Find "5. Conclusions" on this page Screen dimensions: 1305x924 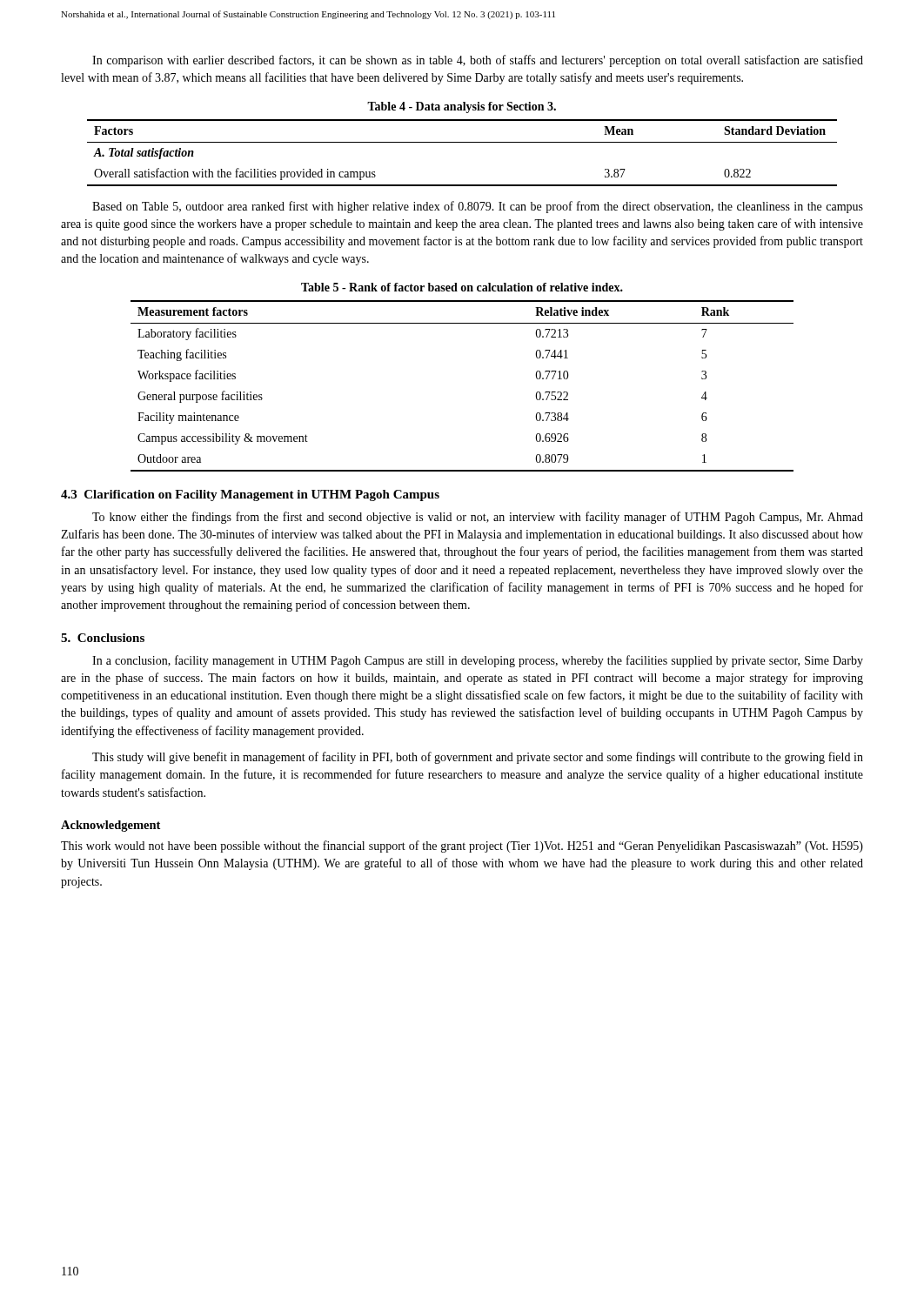click(x=103, y=637)
